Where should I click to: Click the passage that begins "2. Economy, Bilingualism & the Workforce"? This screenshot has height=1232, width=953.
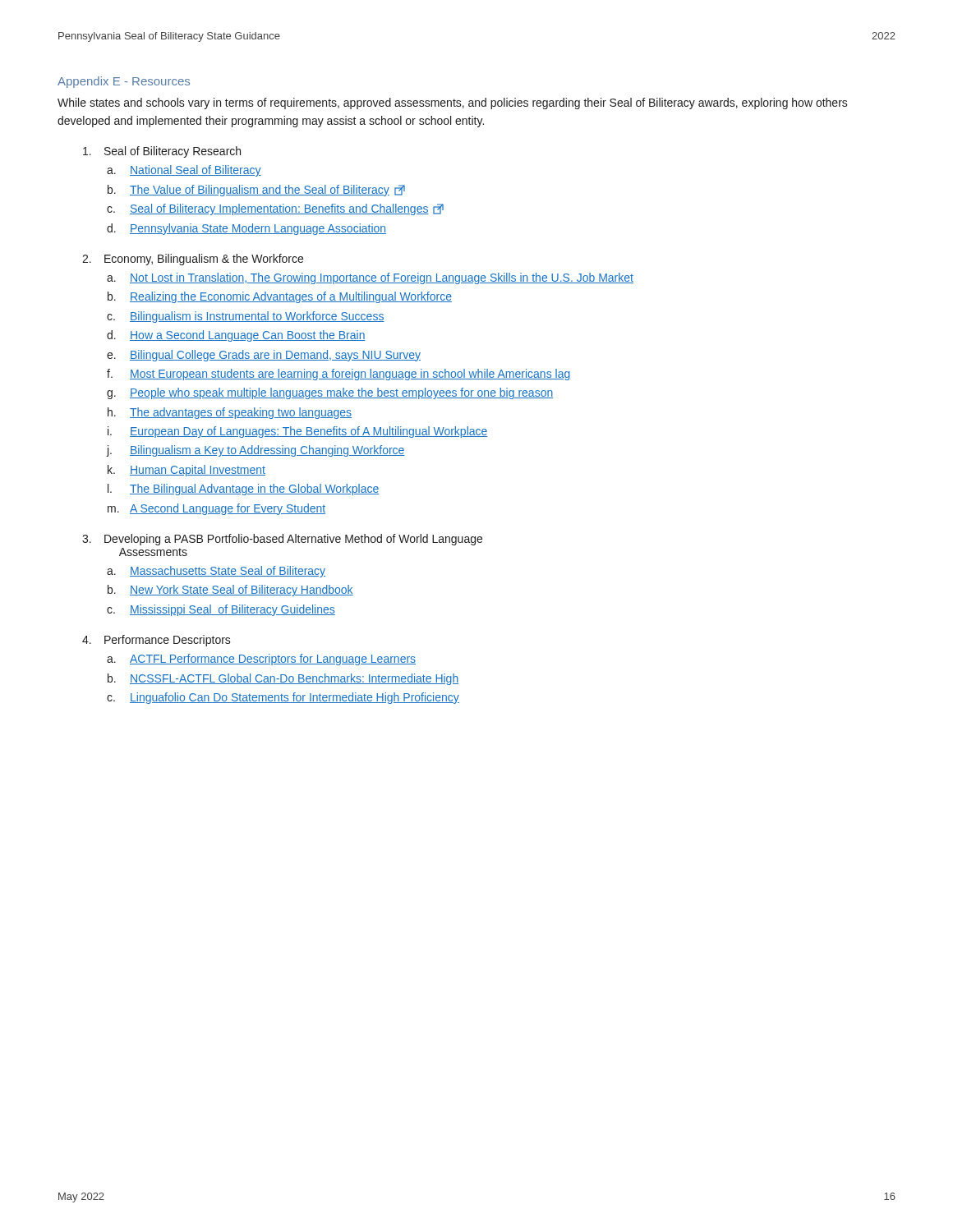489,385
